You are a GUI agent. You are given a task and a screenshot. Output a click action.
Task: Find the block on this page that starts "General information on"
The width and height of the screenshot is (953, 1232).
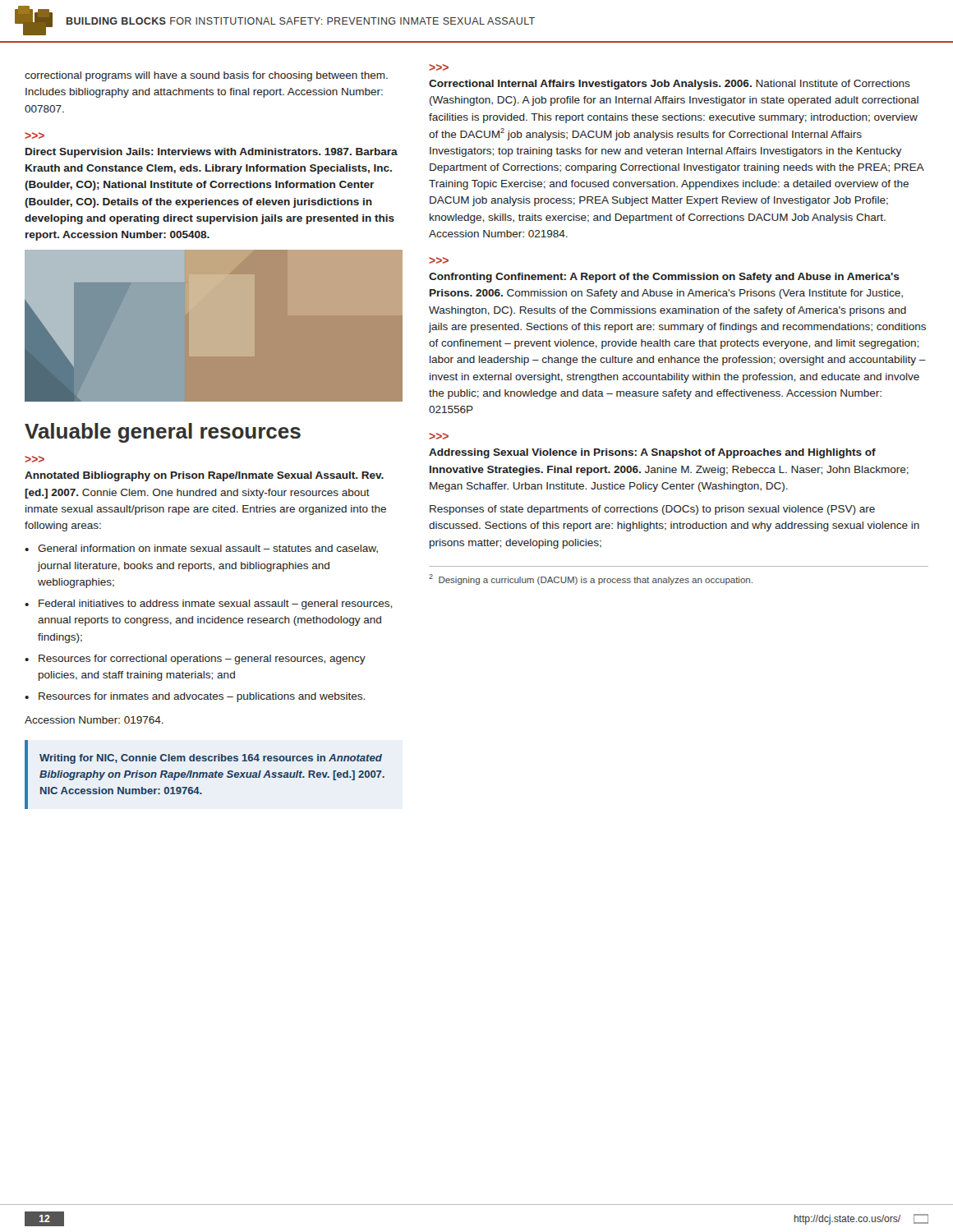click(208, 565)
